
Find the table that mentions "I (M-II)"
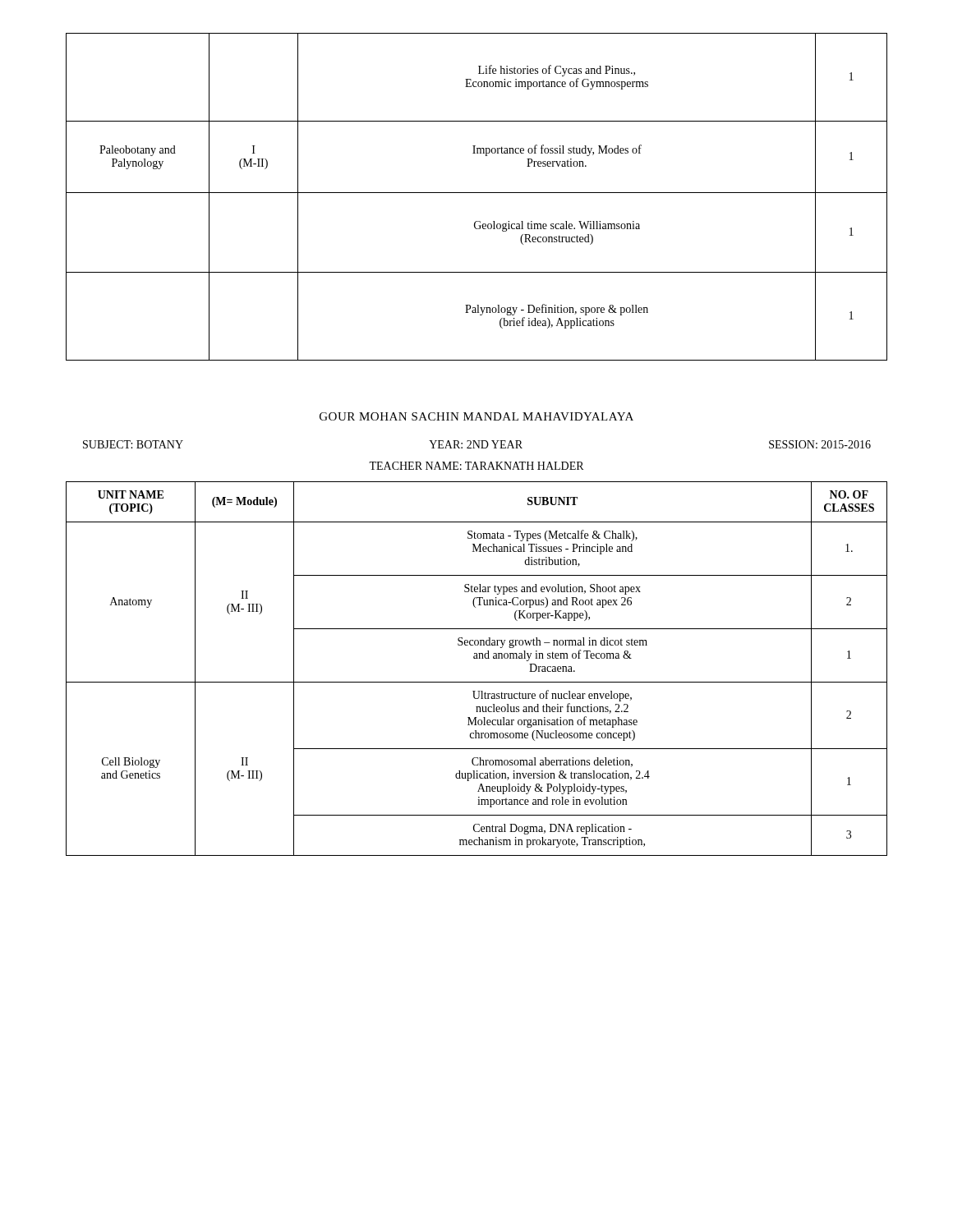[476, 197]
